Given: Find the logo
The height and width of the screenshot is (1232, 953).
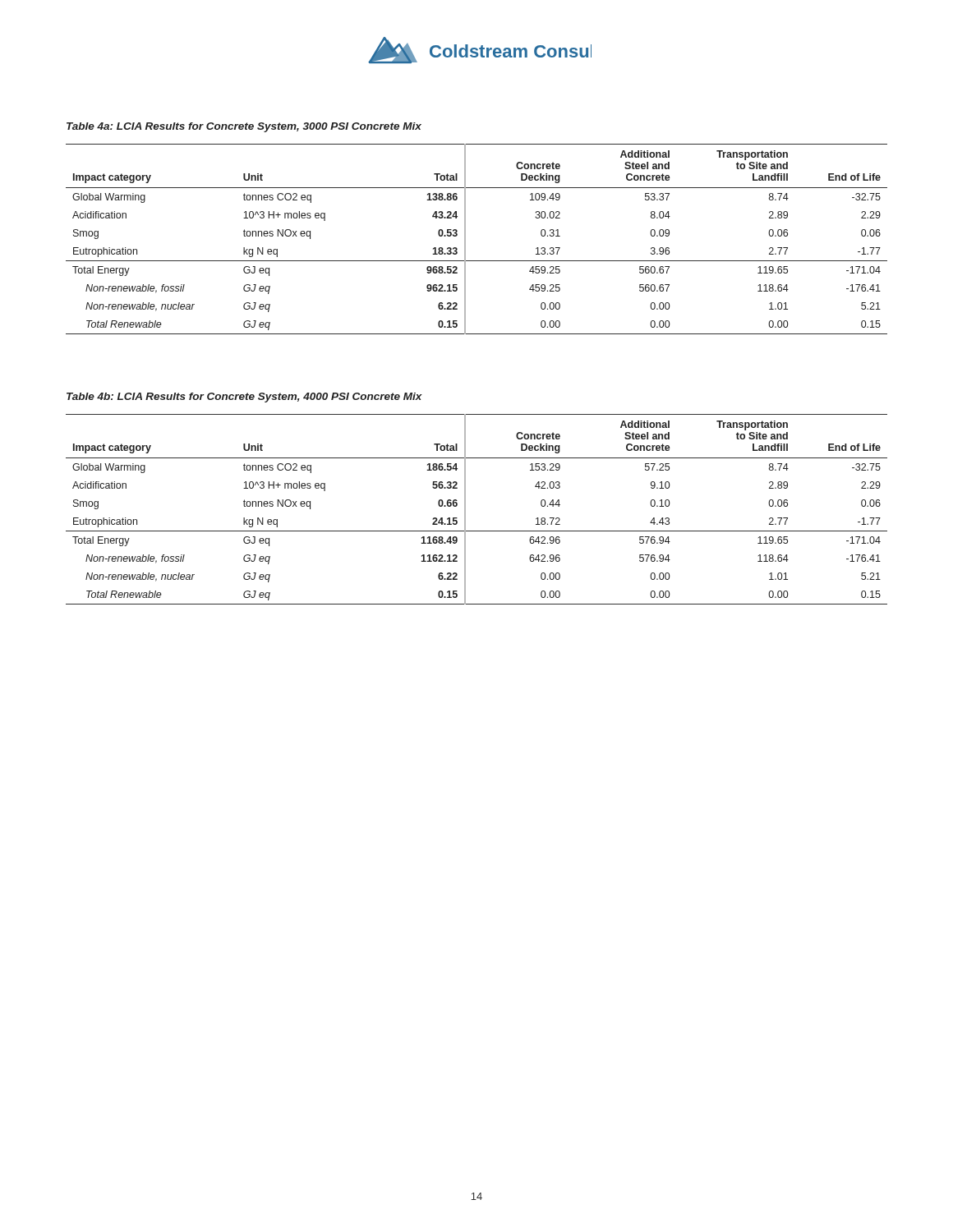Looking at the screenshot, I should point(476,48).
